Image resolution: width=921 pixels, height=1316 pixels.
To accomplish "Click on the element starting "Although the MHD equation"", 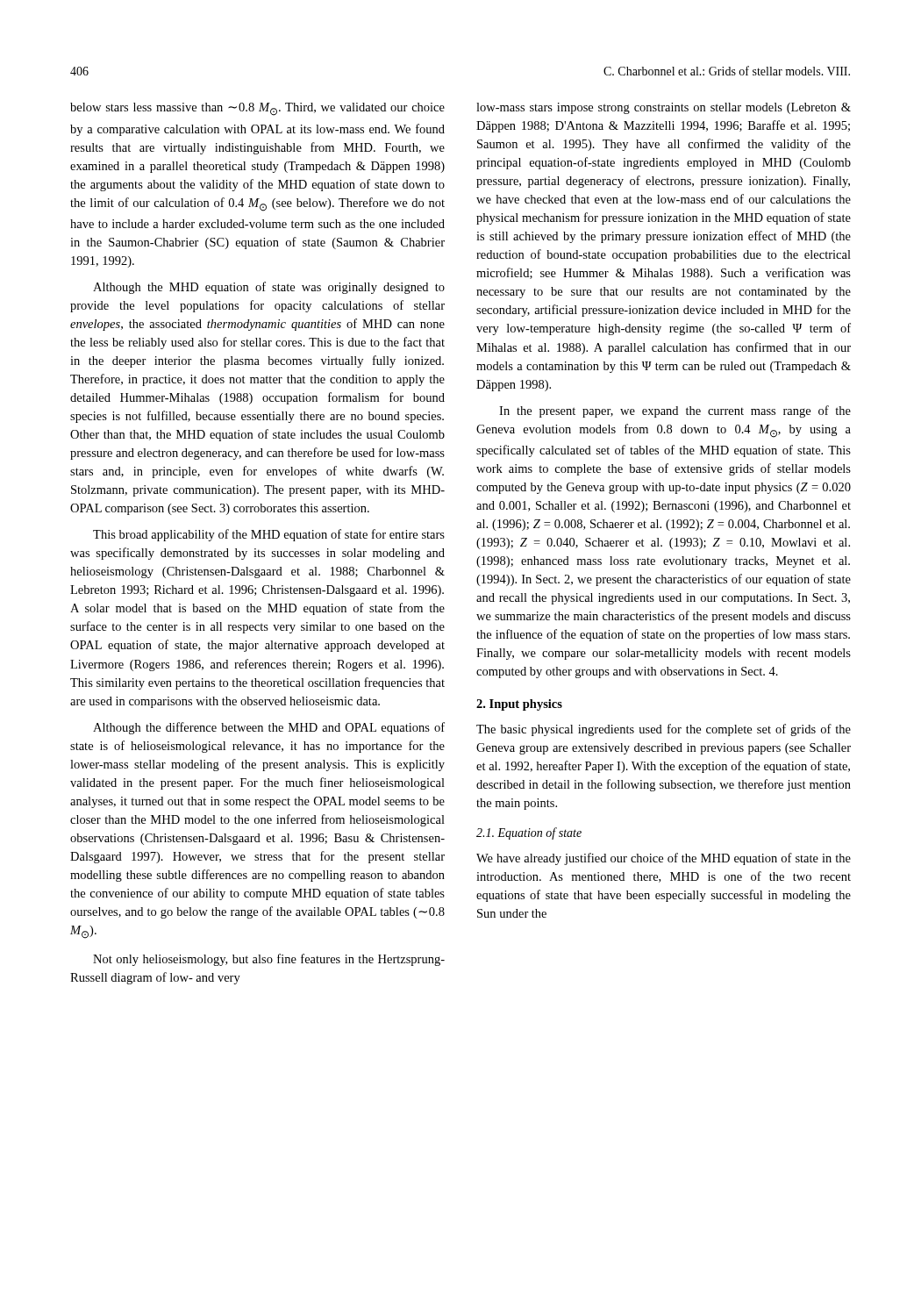I will 257,398.
